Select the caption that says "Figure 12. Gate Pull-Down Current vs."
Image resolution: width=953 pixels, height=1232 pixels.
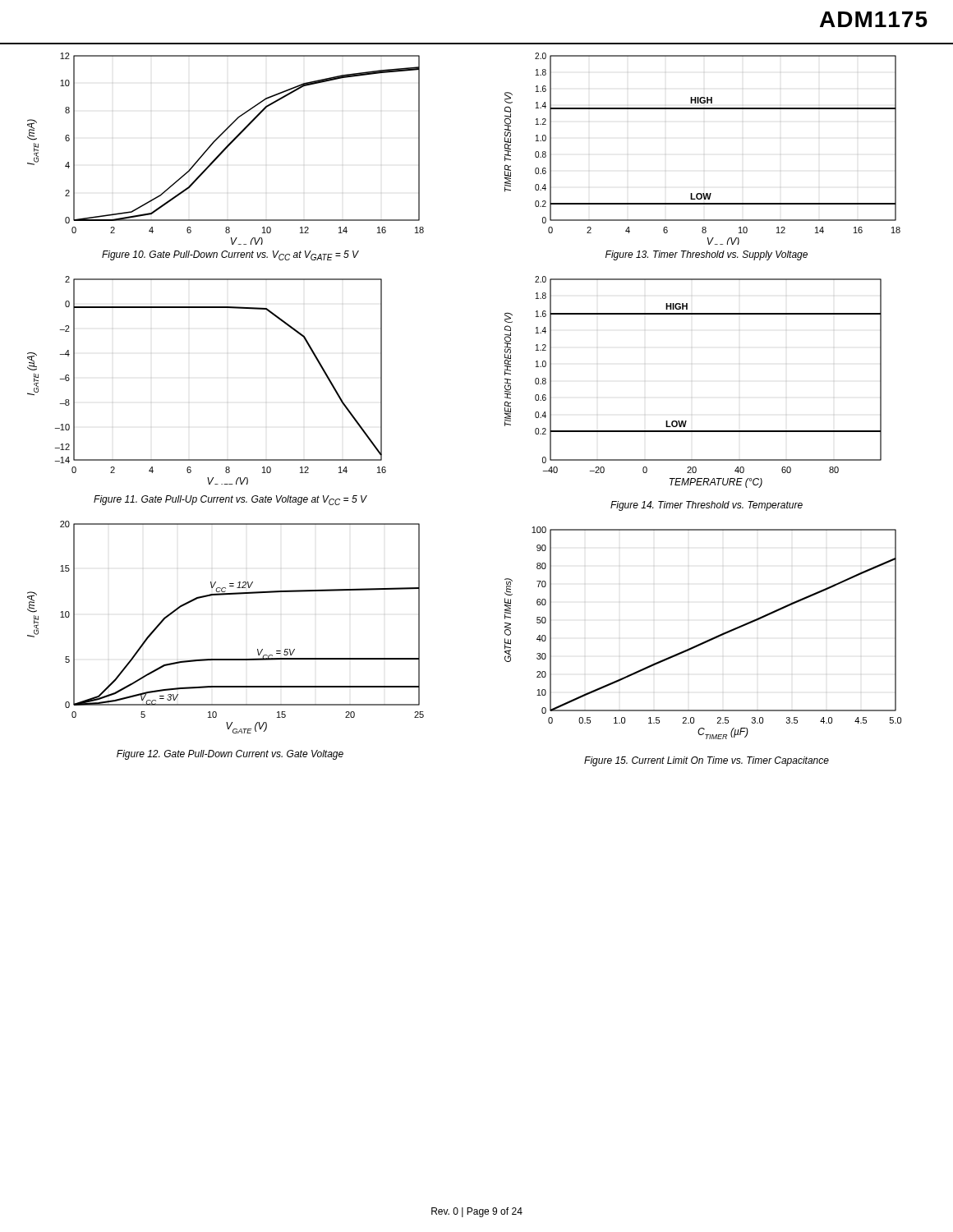pyautogui.click(x=230, y=754)
